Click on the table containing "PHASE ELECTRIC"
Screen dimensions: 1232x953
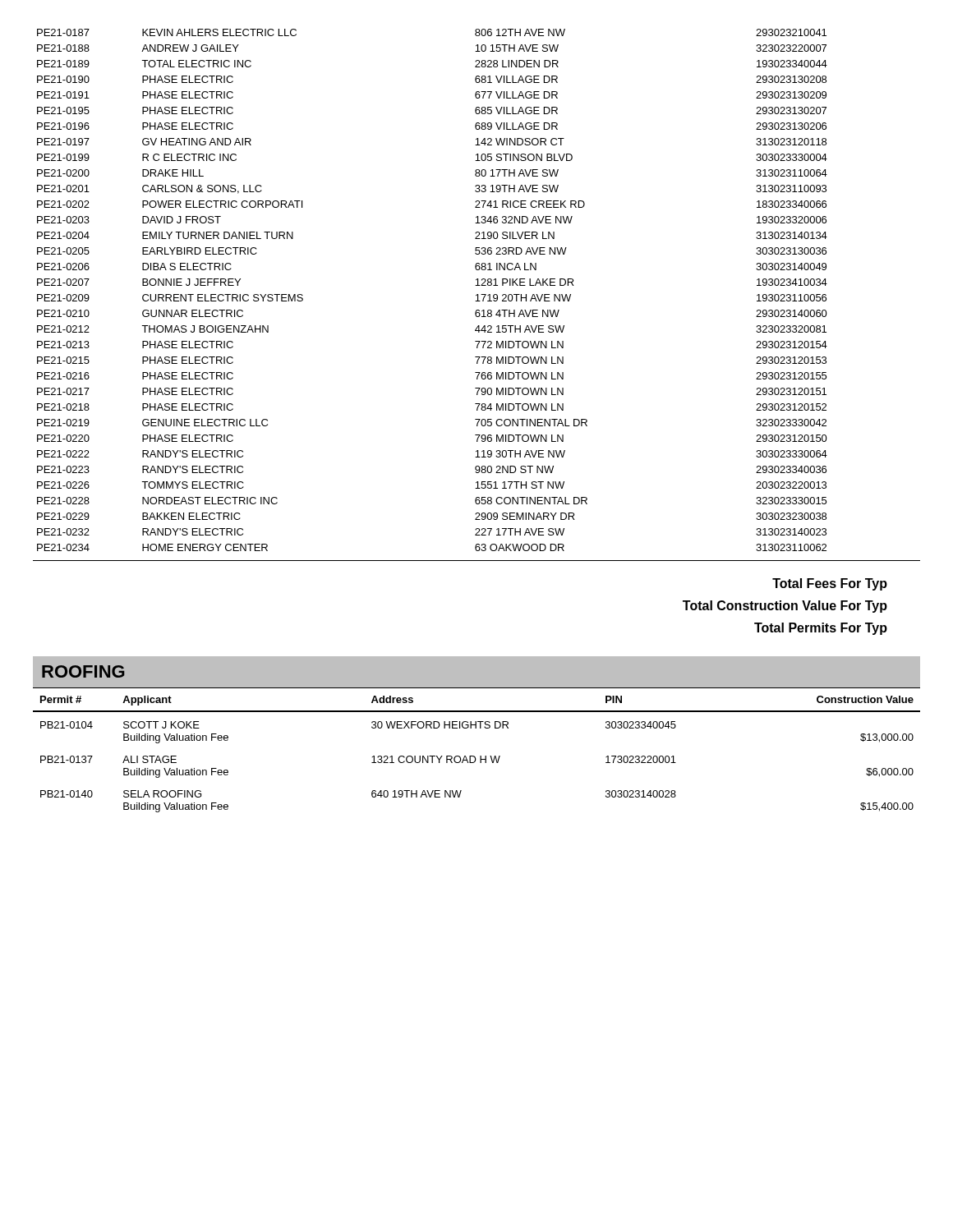pos(476,290)
